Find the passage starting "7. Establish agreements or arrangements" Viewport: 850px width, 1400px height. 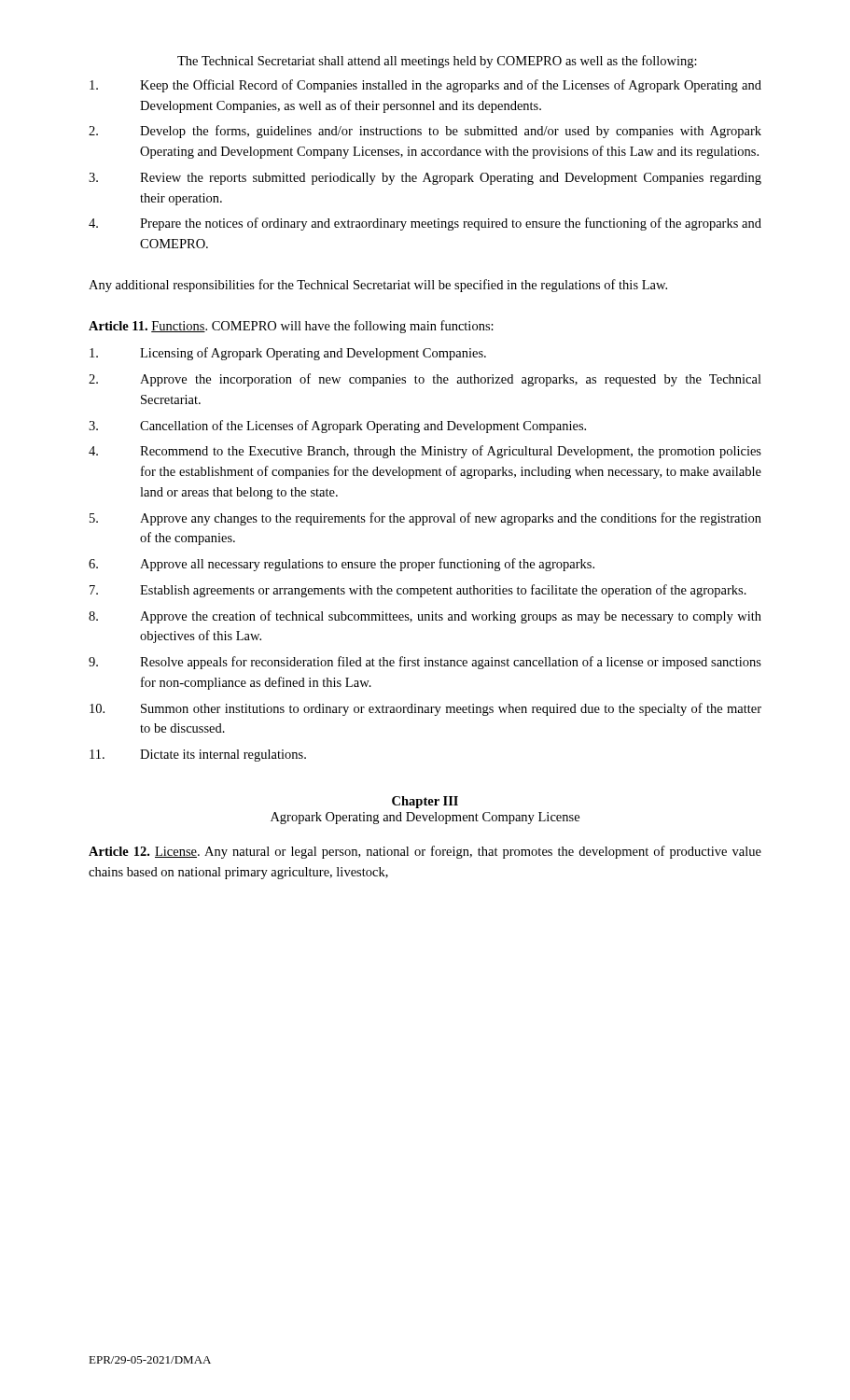pyautogui.click(x=425, y=590)
